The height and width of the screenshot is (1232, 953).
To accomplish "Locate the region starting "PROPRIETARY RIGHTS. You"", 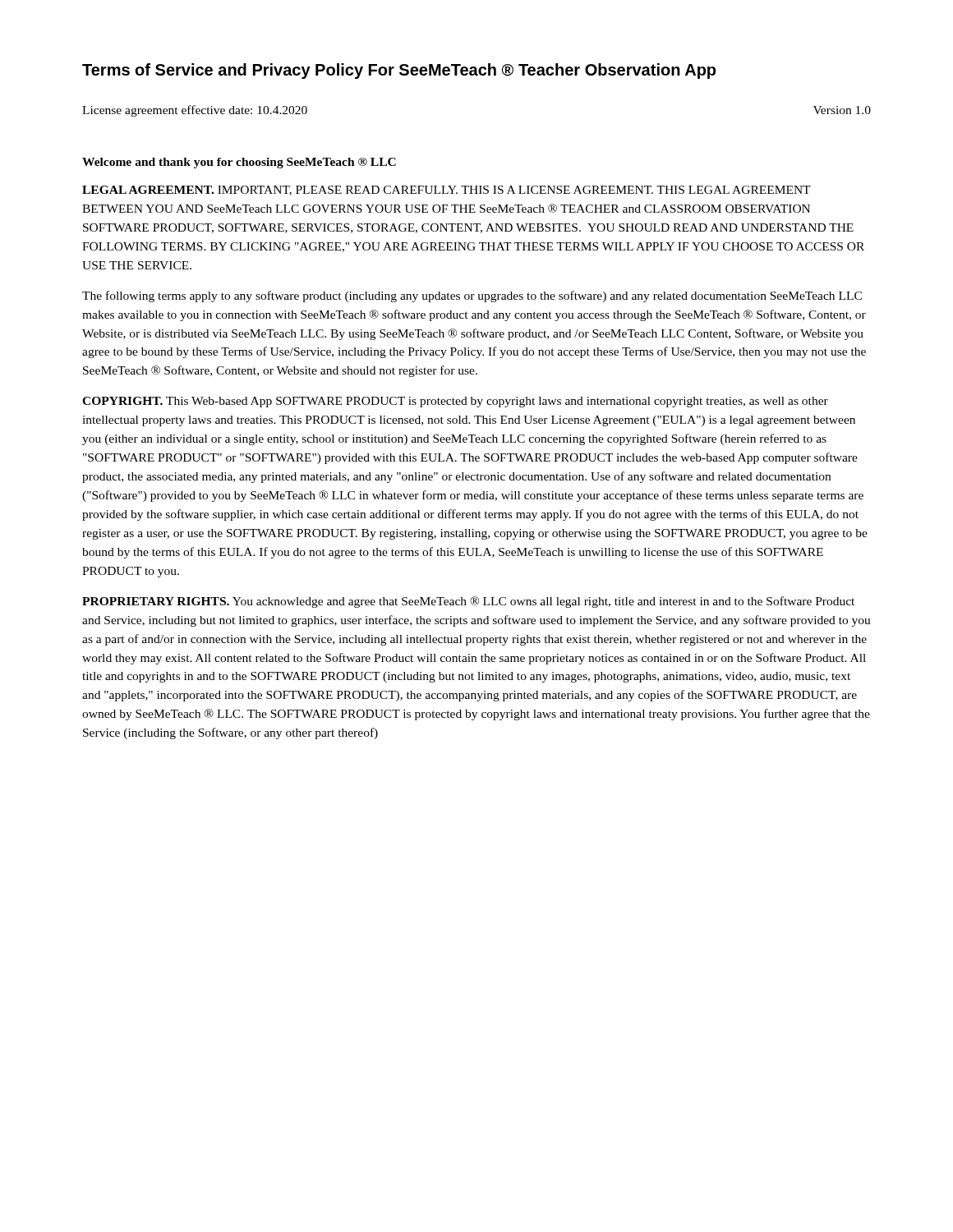I will coord(476,667).
